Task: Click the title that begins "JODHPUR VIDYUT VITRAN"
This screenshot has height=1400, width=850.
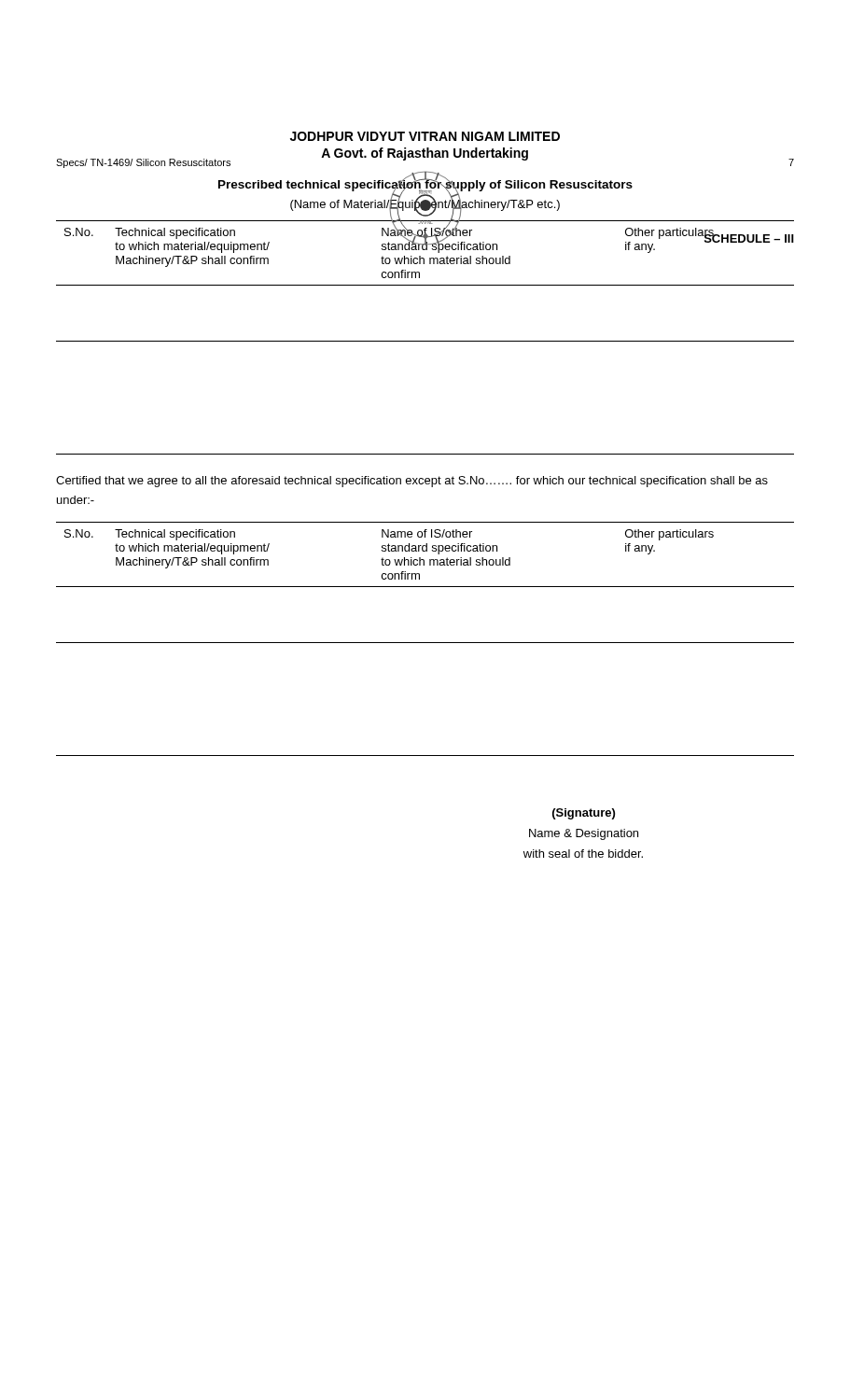Action: (x=425, y=145)
